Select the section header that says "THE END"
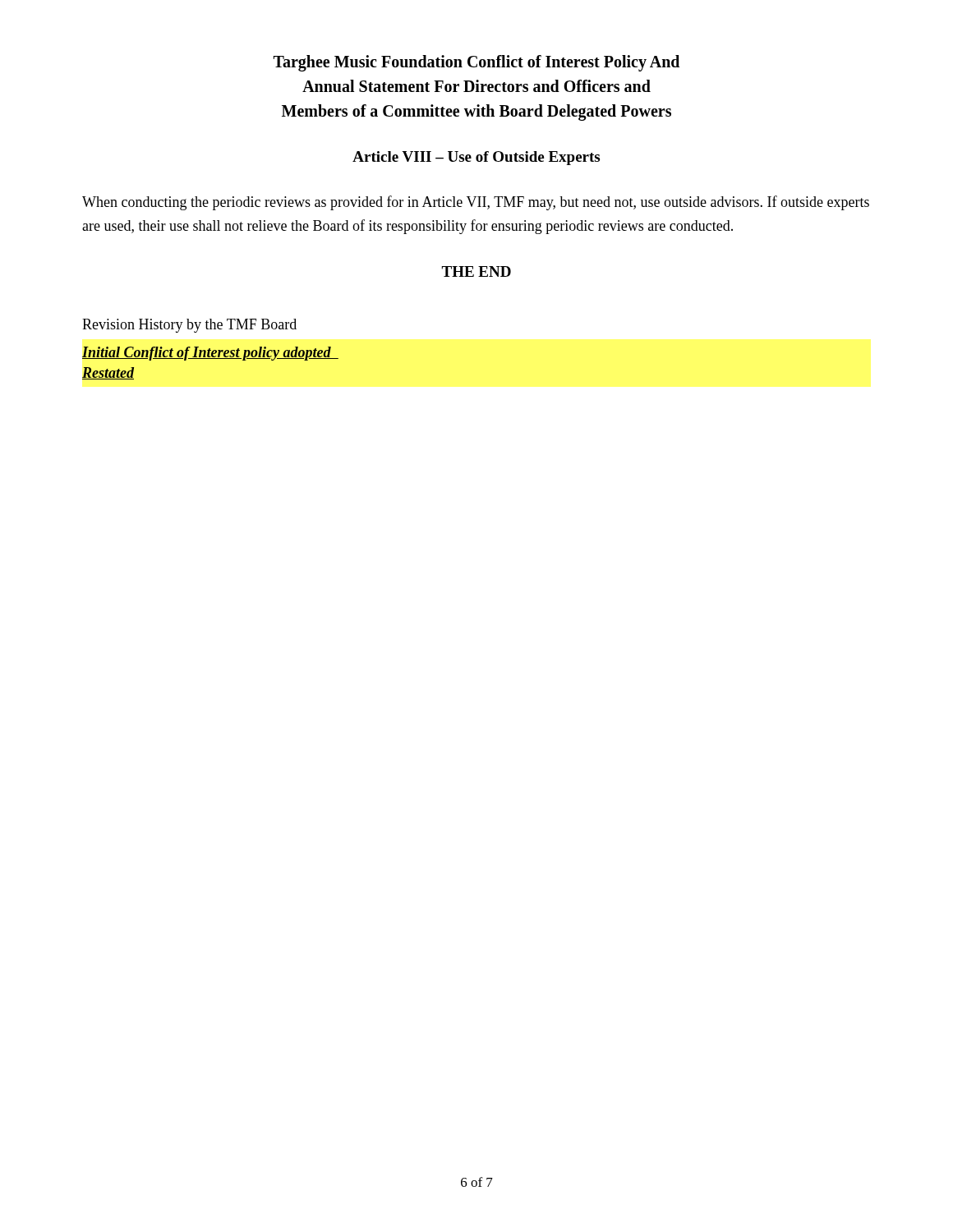 476,271
